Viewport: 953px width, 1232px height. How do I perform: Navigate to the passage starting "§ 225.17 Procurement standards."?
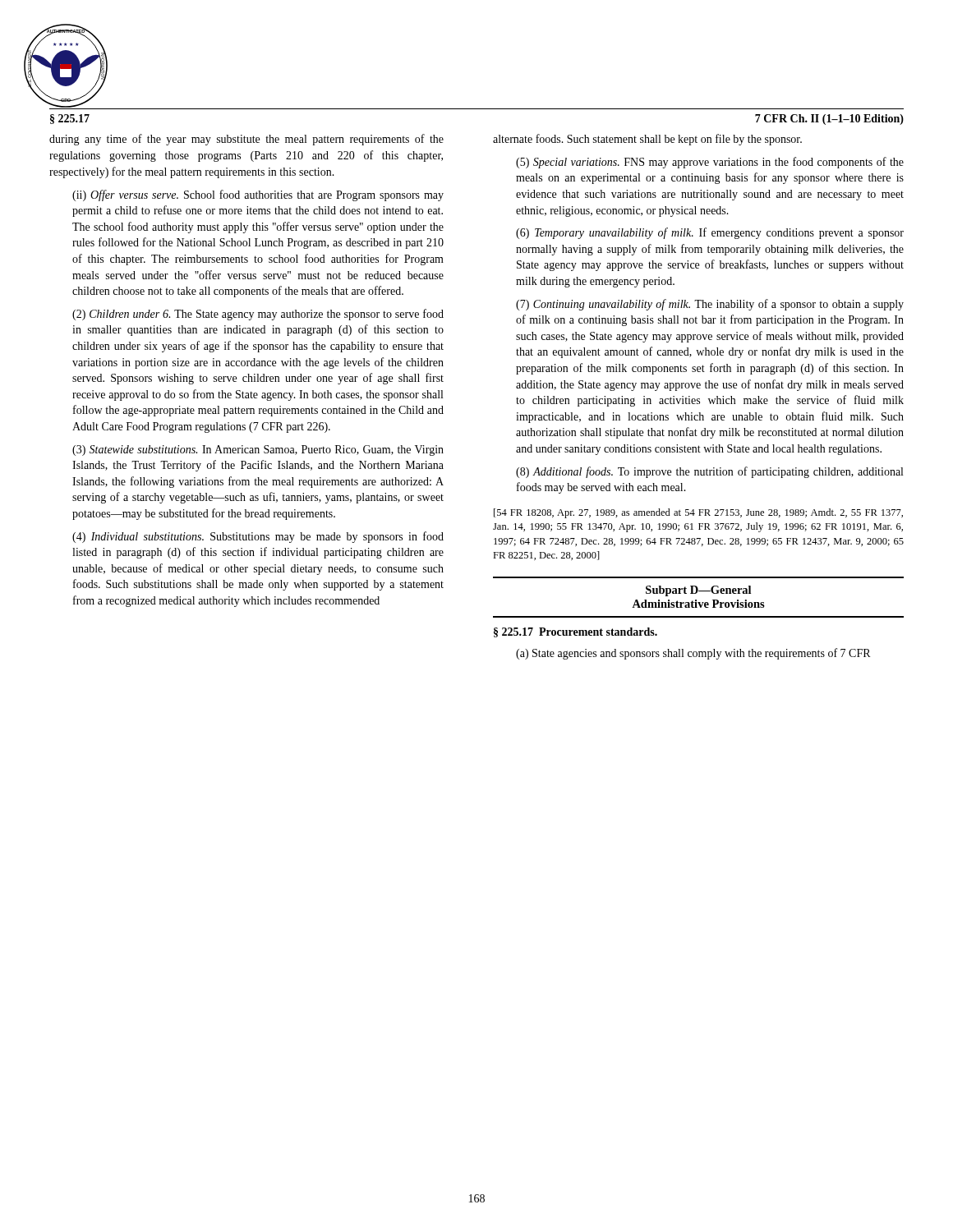tap(575, 632)
